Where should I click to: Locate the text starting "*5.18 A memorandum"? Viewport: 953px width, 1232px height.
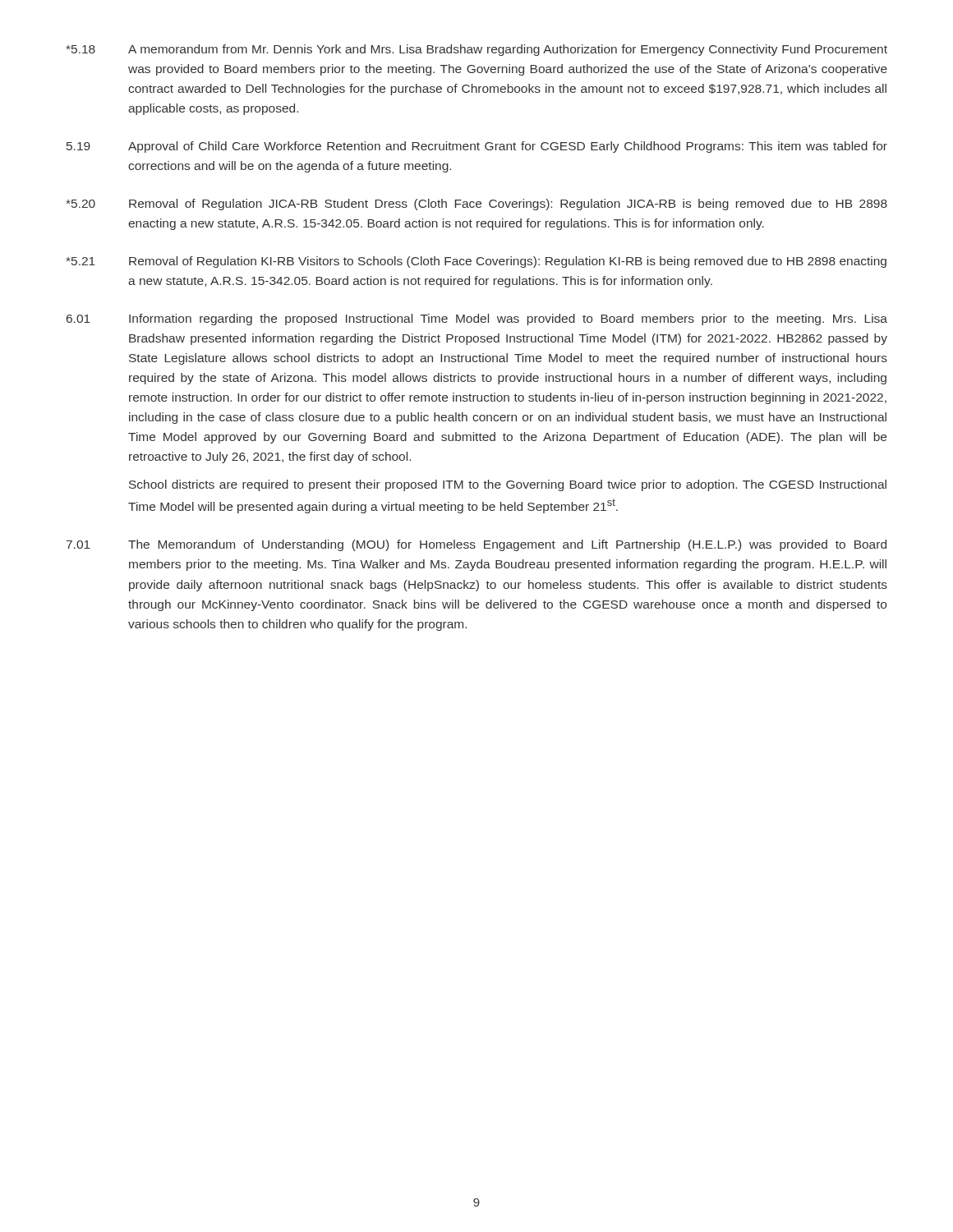click(x=476, y=79)
